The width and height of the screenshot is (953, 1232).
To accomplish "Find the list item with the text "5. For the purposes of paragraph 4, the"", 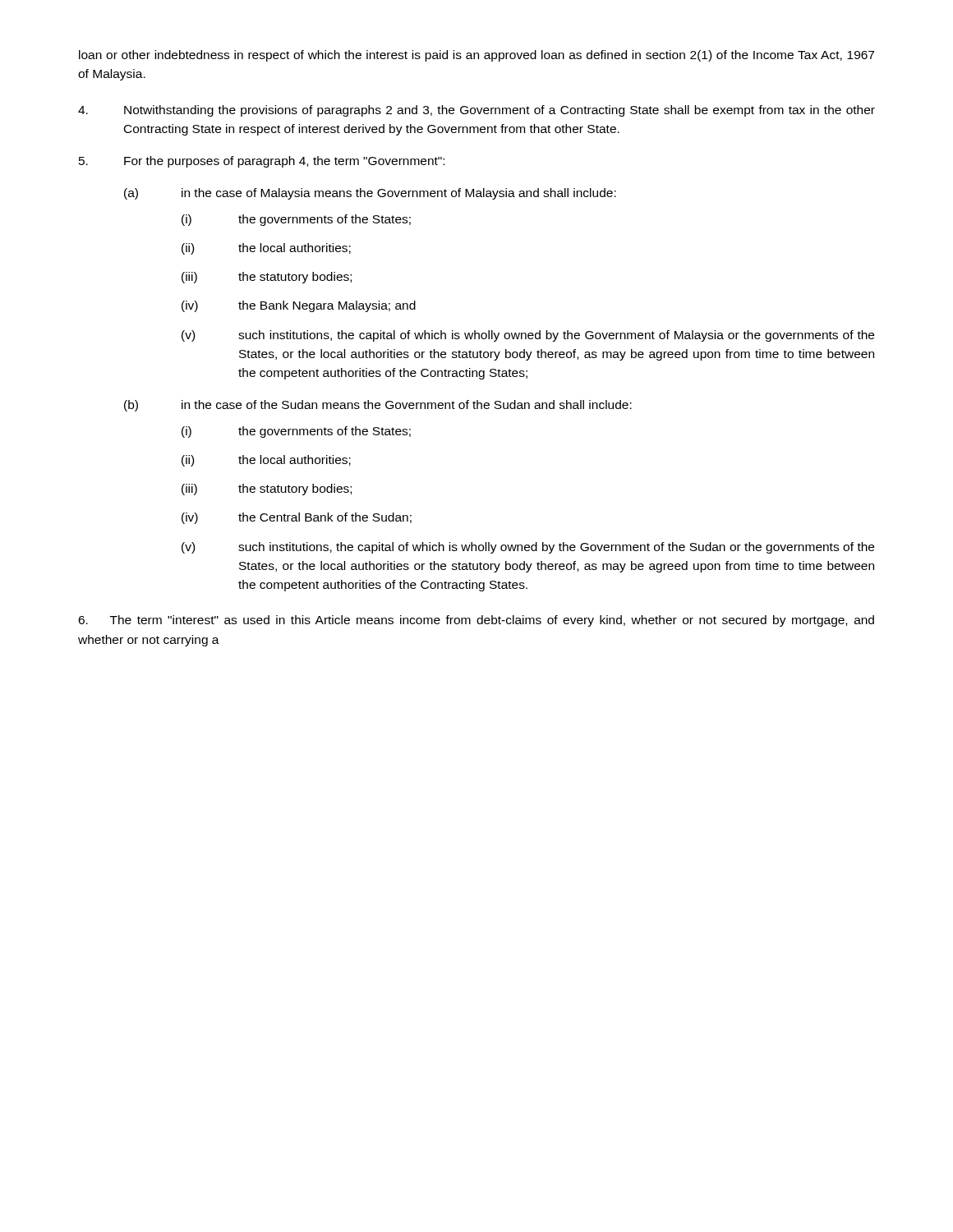I will (x=262, y=162).
